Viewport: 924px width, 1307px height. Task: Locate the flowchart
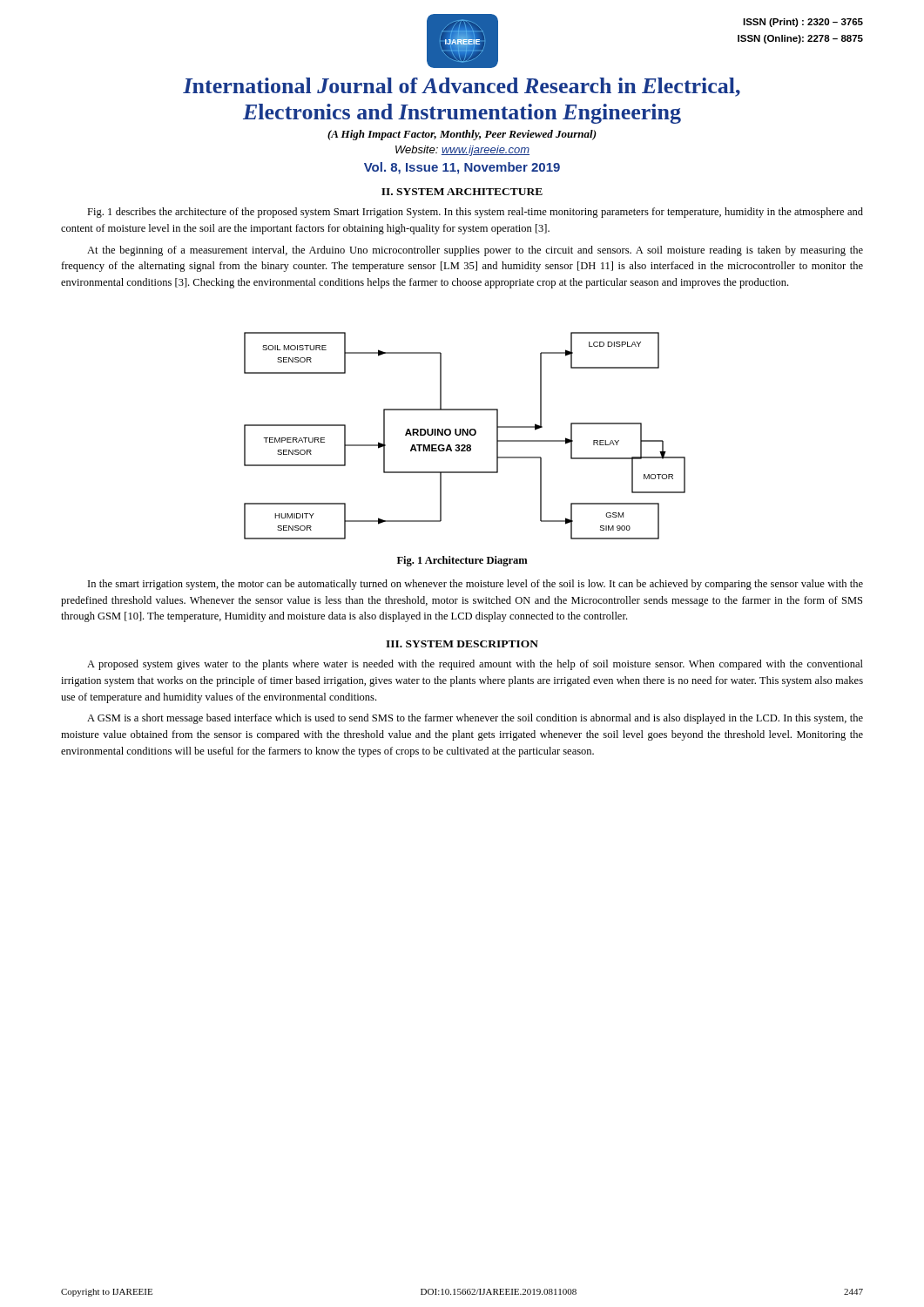point(462,427)
